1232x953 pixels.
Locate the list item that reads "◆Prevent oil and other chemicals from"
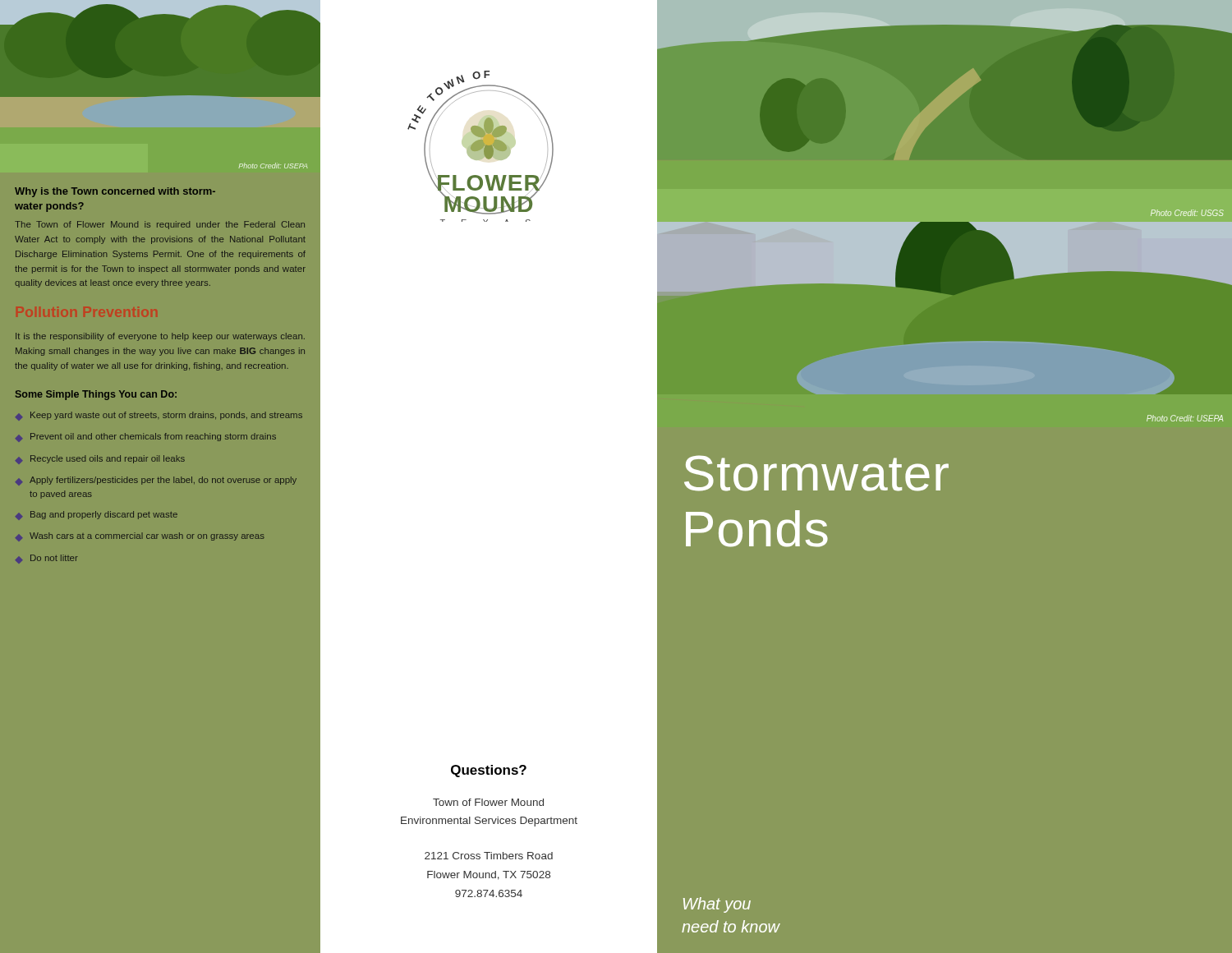[x=146, y=438]
